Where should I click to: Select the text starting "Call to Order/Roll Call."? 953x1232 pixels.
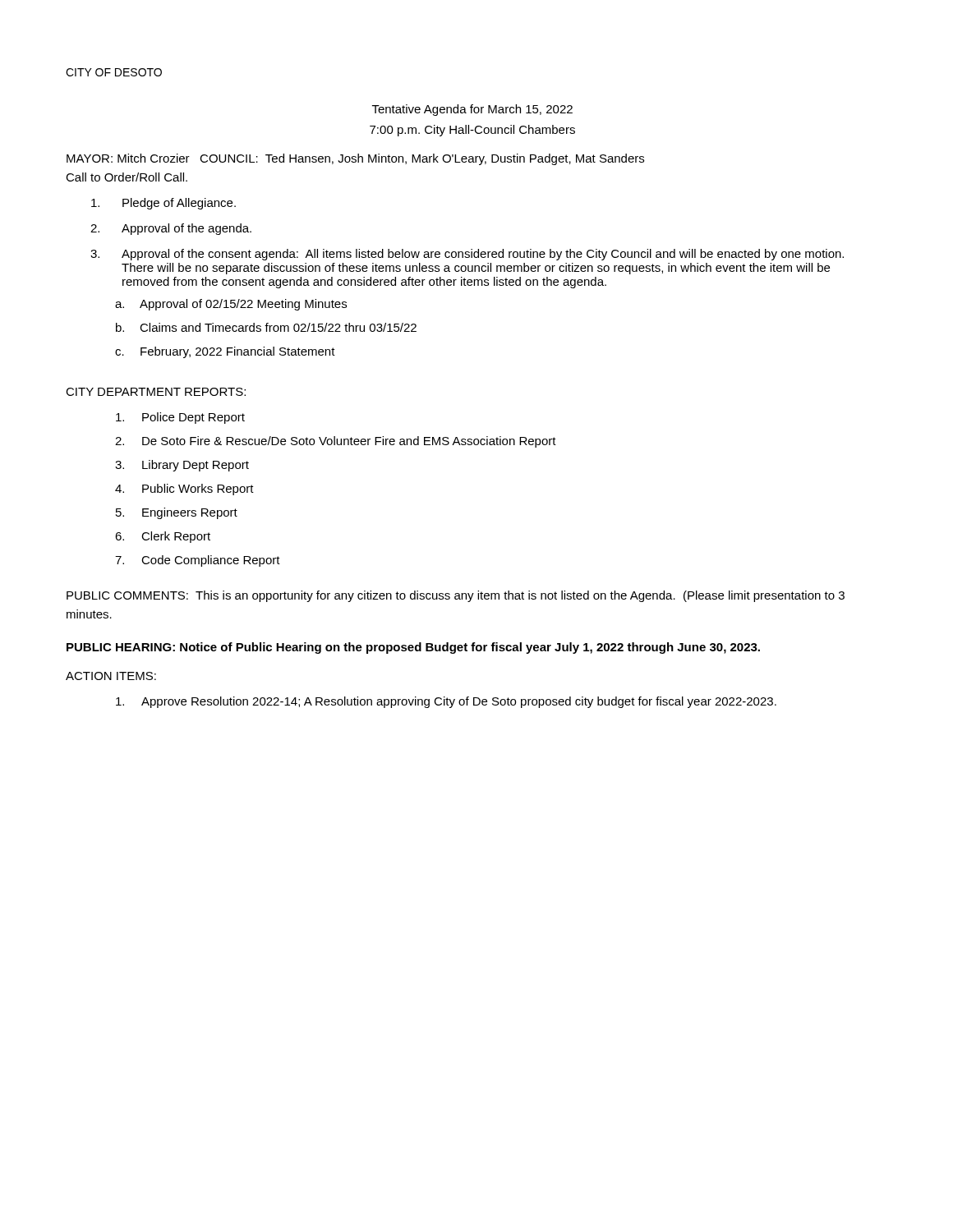pyautogui.click(x=127, y=177)
